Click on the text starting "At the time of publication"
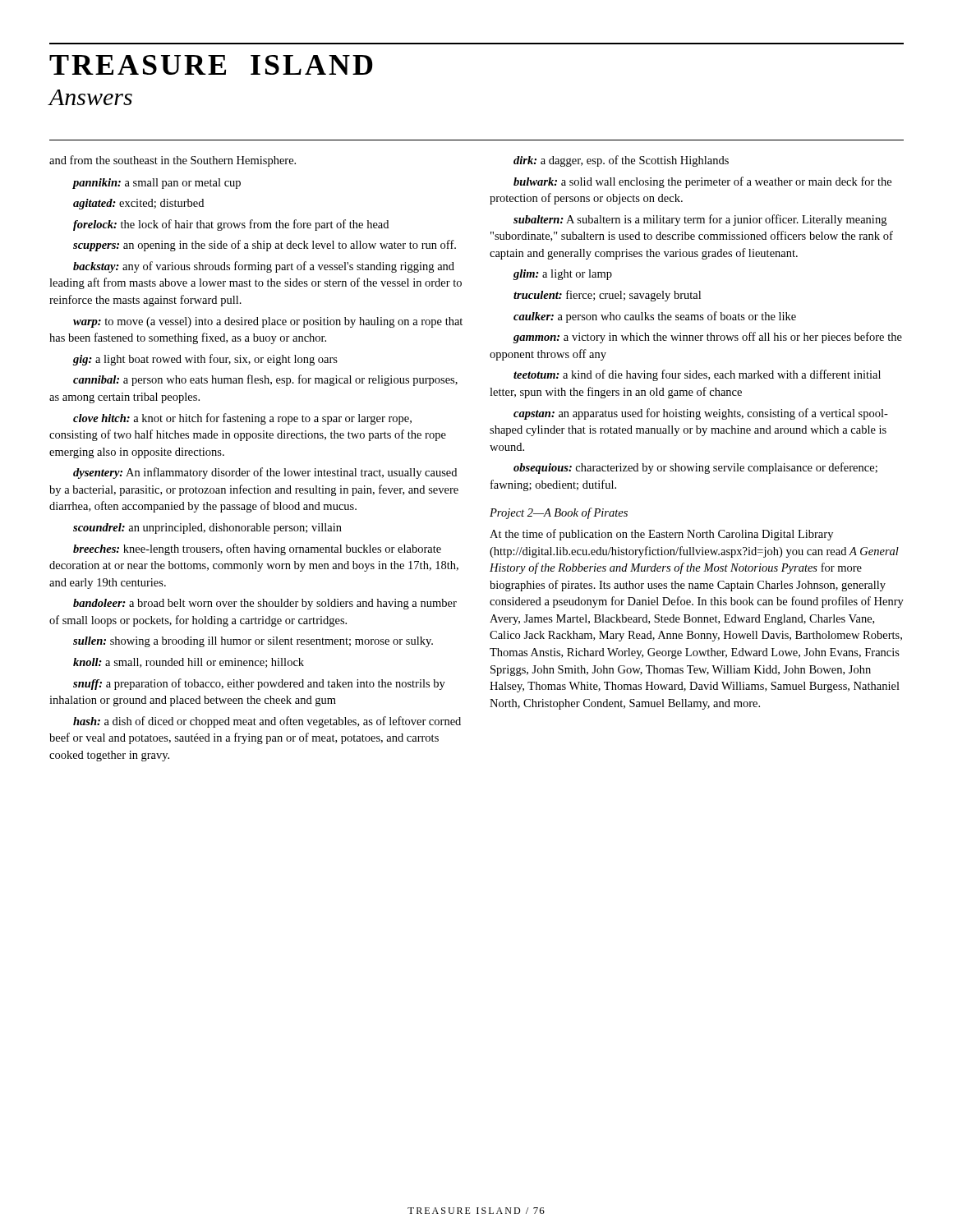This screenshot has width=953, height=1232. pos(697,618)
